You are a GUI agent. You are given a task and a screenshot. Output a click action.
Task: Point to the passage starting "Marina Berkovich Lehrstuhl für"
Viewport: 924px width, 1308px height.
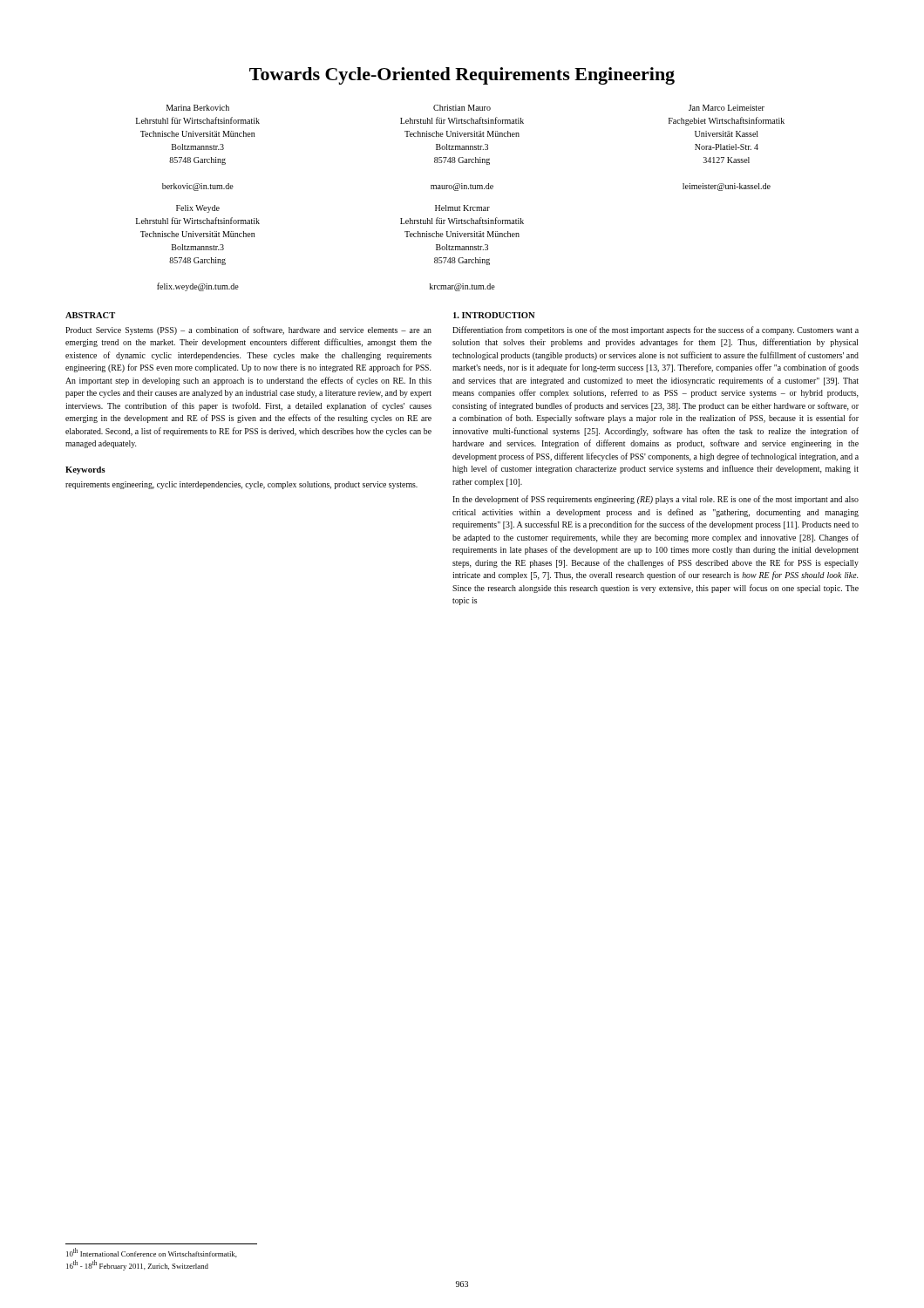pos(462,147)
